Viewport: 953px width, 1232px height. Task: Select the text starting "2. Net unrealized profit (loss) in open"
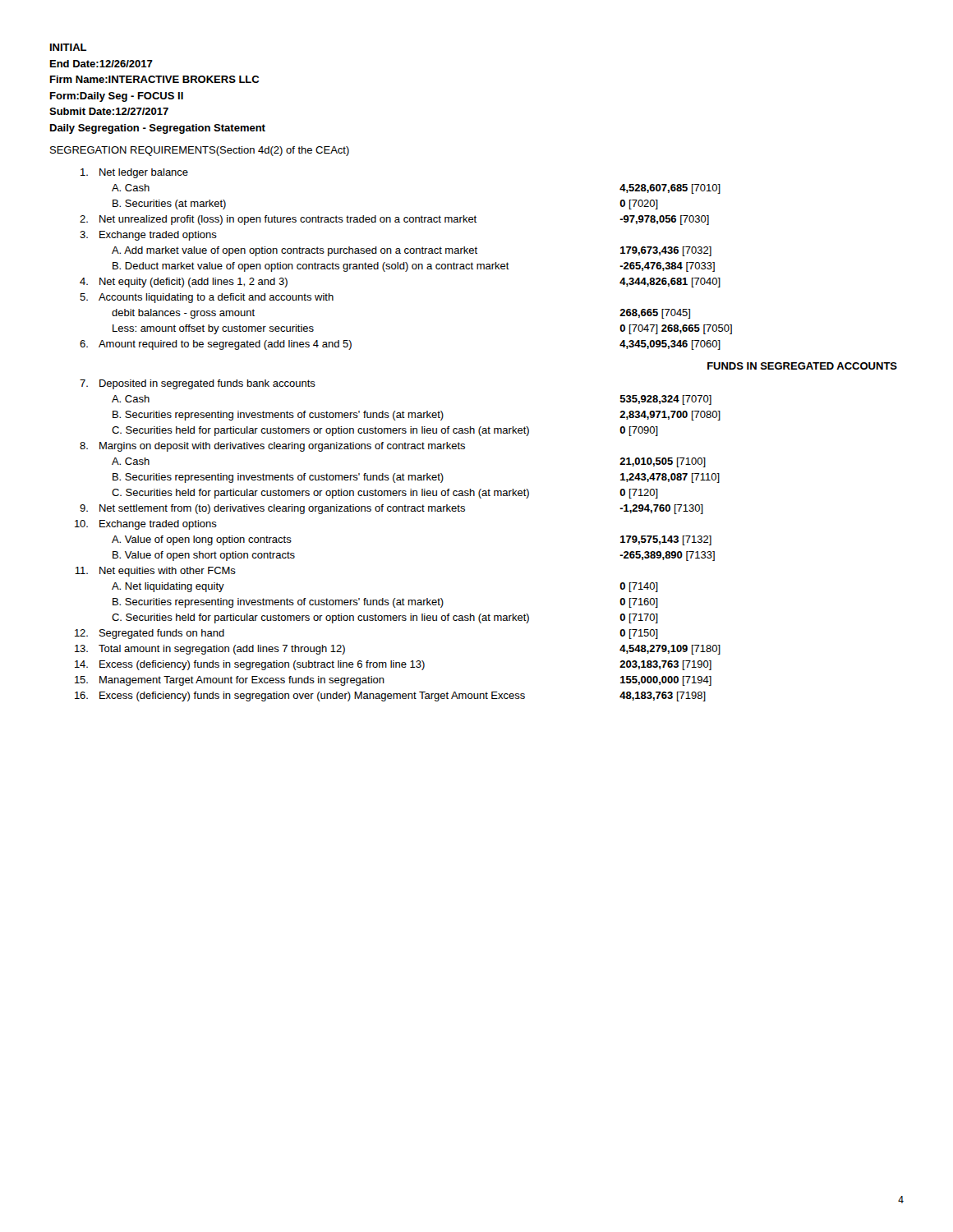tap(476, 219)
